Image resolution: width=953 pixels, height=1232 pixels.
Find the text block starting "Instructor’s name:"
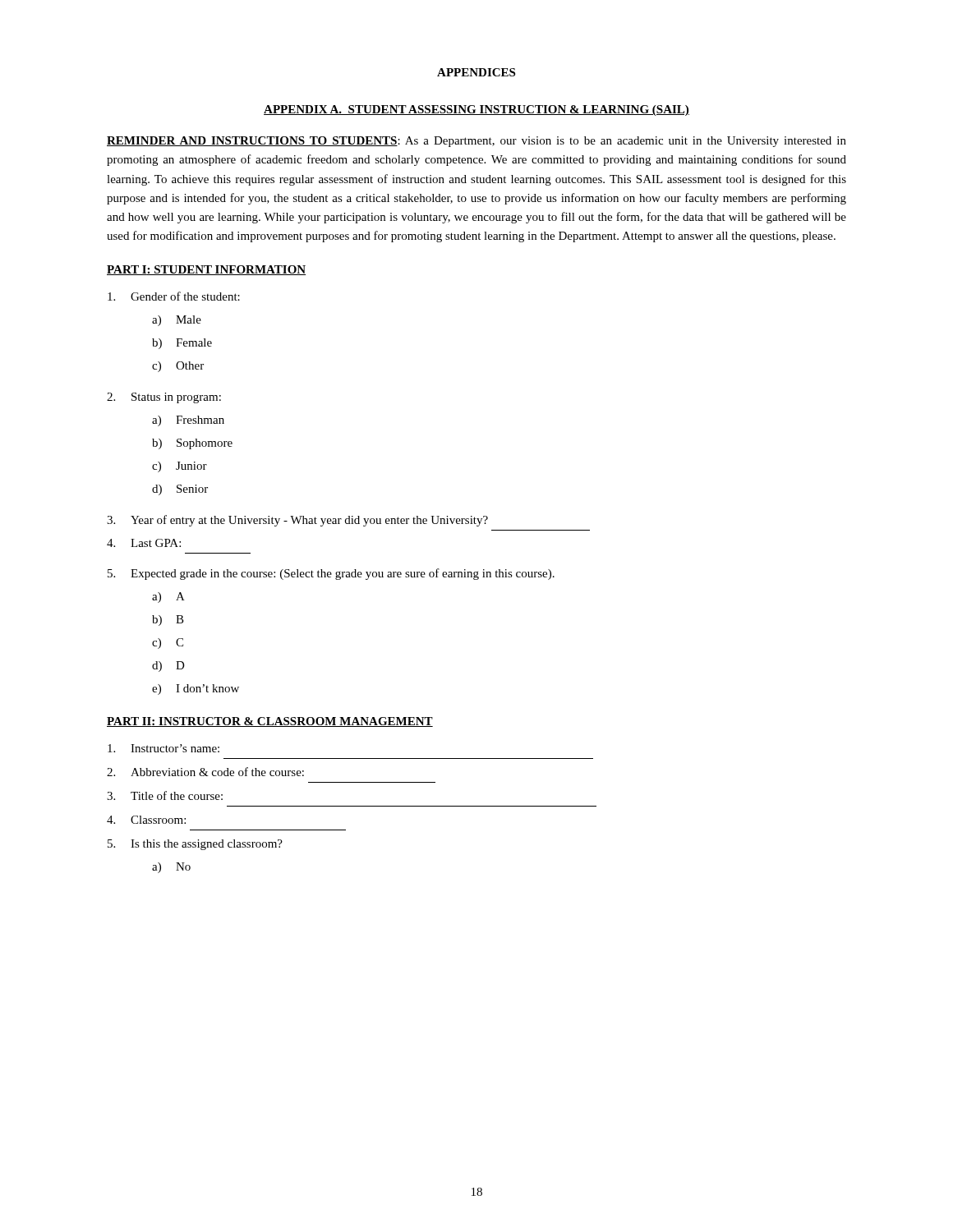coord(350,748)
